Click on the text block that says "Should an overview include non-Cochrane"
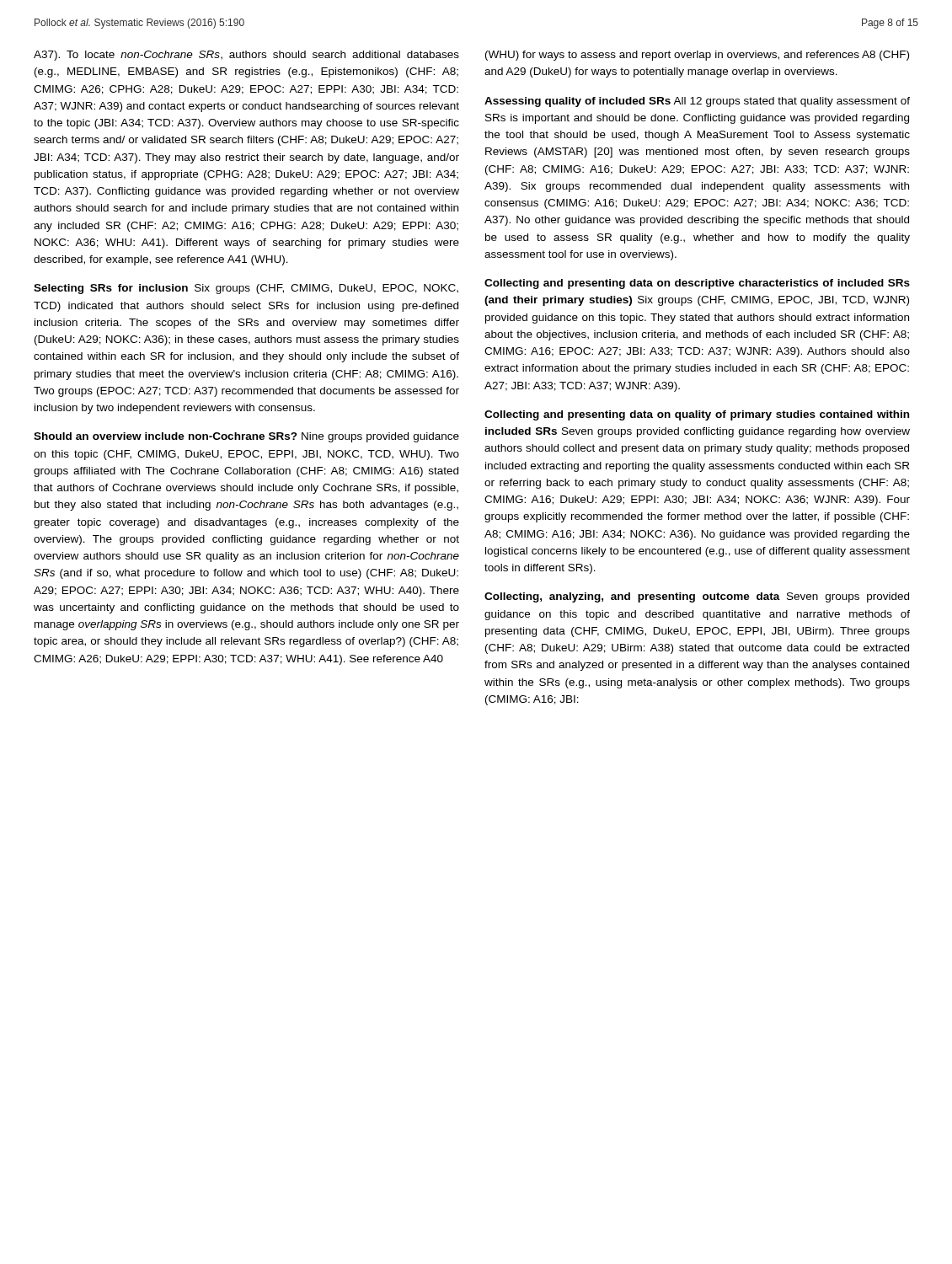The height and width of the screenshot is (1264, 952). click(246, 547)
